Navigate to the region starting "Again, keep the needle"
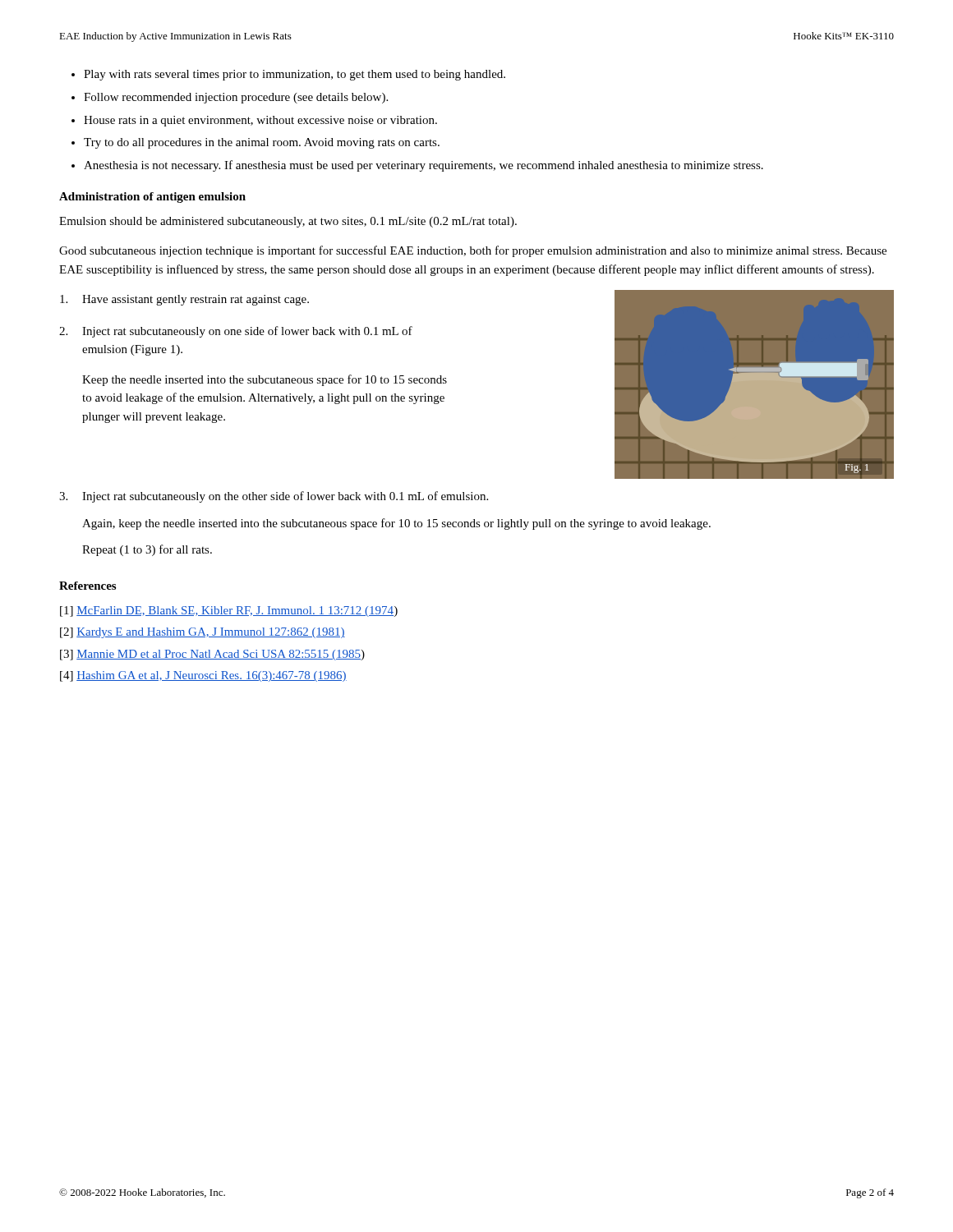The height and width of the screenshot is (1232, 953). [x=397, y=523]
